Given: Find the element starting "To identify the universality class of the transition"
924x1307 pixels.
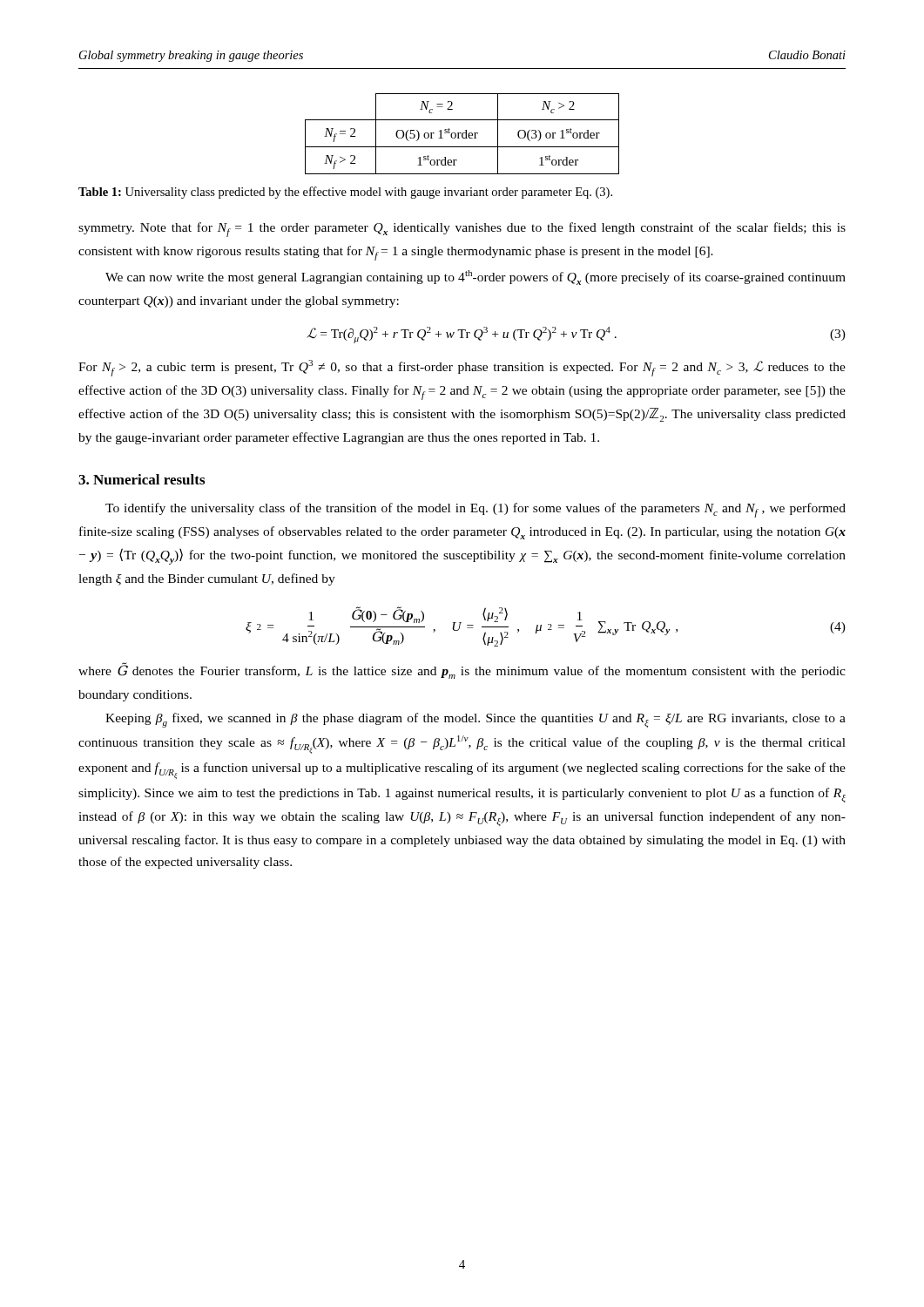Looking at the screenshot, I should pyautogui.click(x=462, y=543).
